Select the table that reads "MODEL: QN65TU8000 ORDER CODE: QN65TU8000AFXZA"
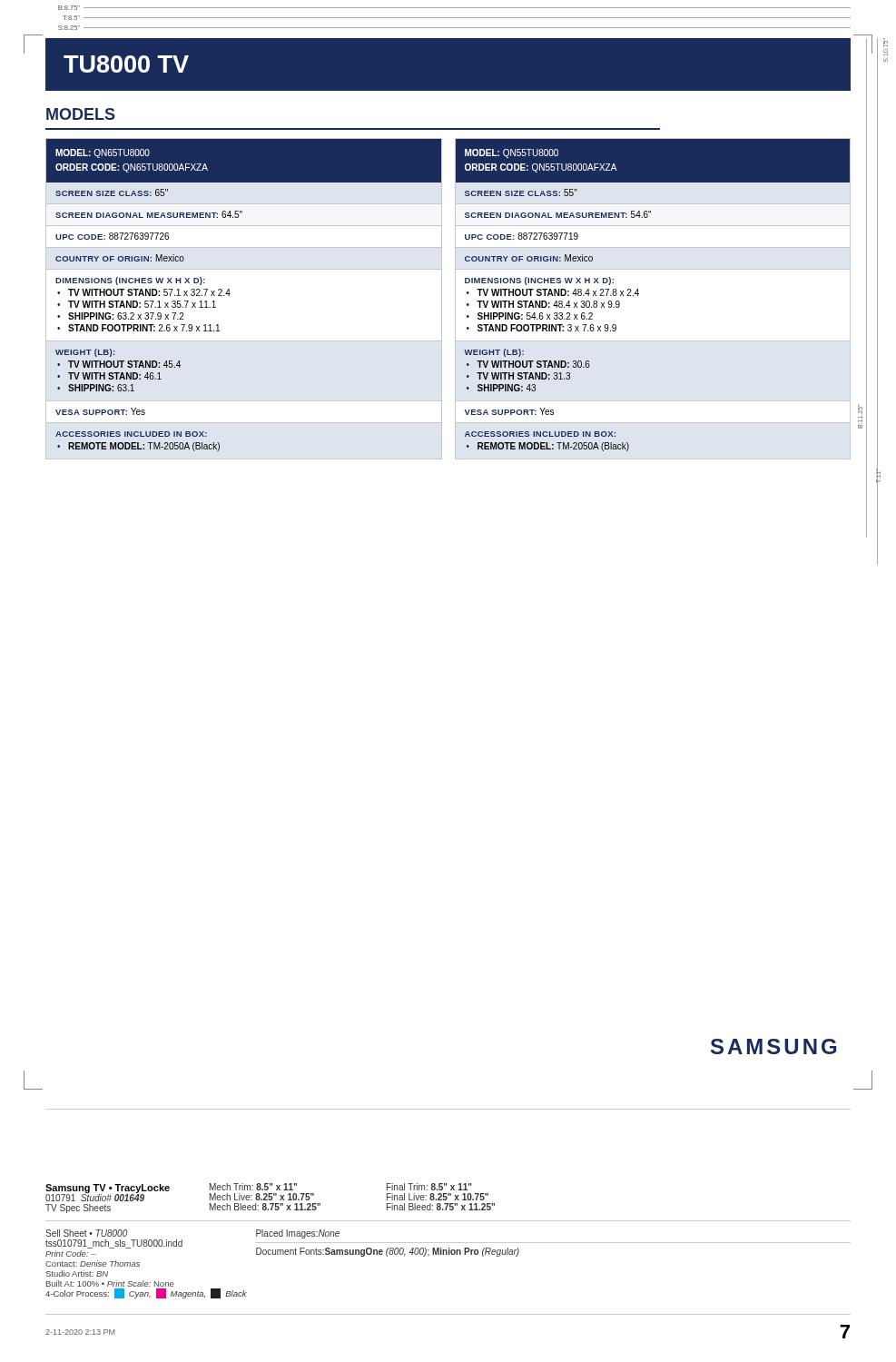The image size is (896, 1362). (448, 299)
